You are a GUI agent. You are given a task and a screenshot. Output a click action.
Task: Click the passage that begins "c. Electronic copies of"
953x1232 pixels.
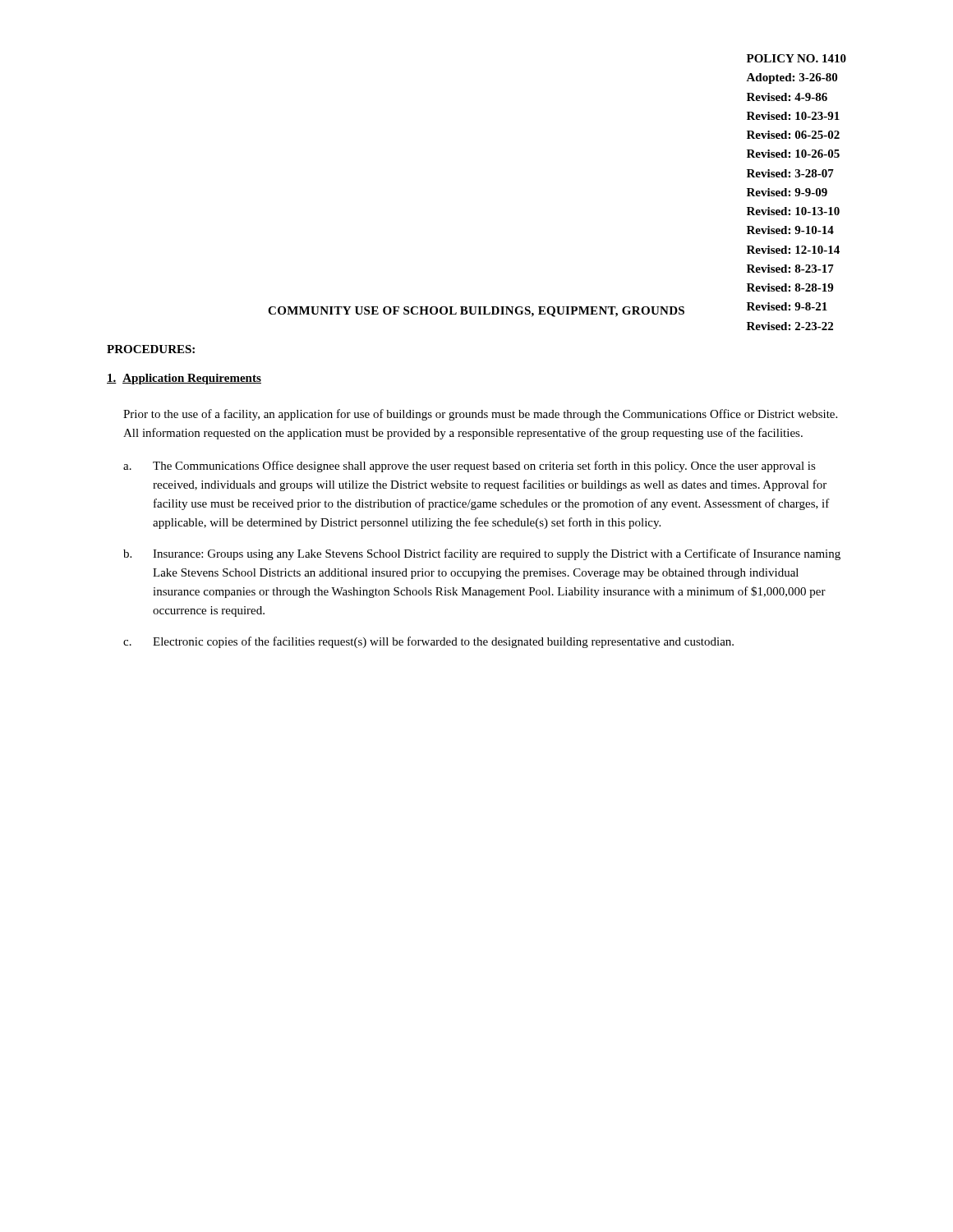[x=485, y=642]
